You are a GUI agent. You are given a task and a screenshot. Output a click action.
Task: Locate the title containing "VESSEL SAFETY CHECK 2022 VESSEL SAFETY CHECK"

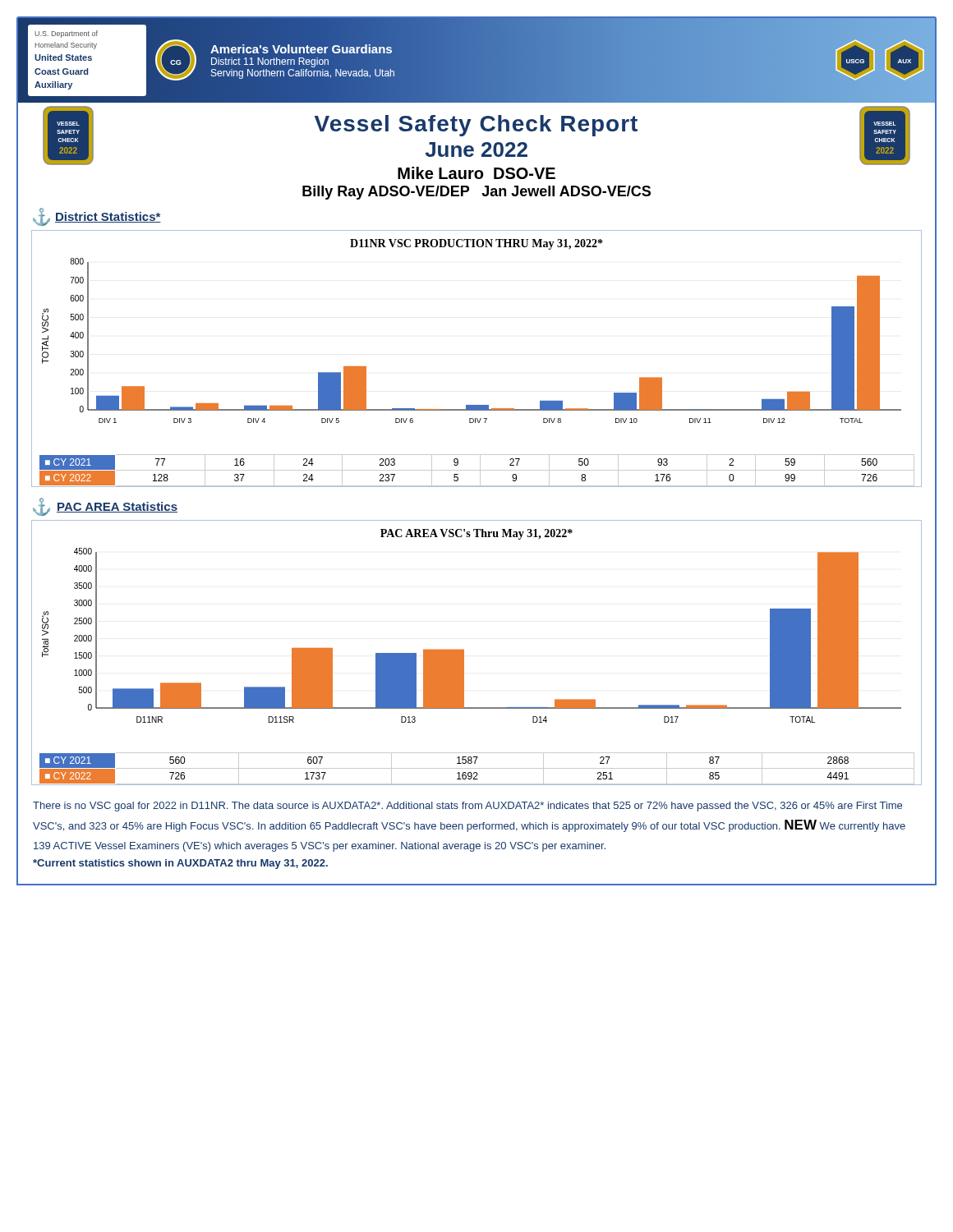pos(476,133)
